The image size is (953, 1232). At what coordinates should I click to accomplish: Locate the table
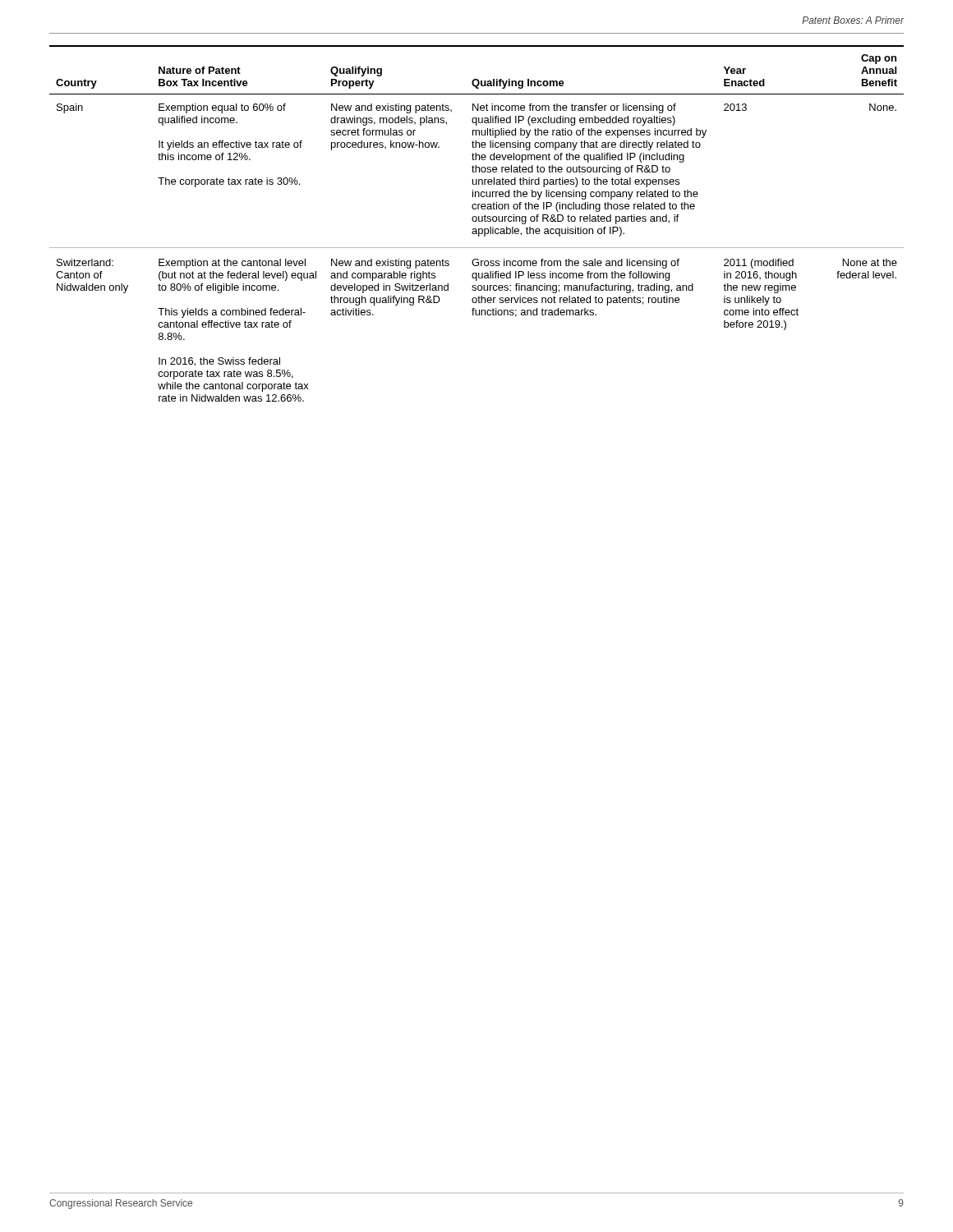(476, 227)
